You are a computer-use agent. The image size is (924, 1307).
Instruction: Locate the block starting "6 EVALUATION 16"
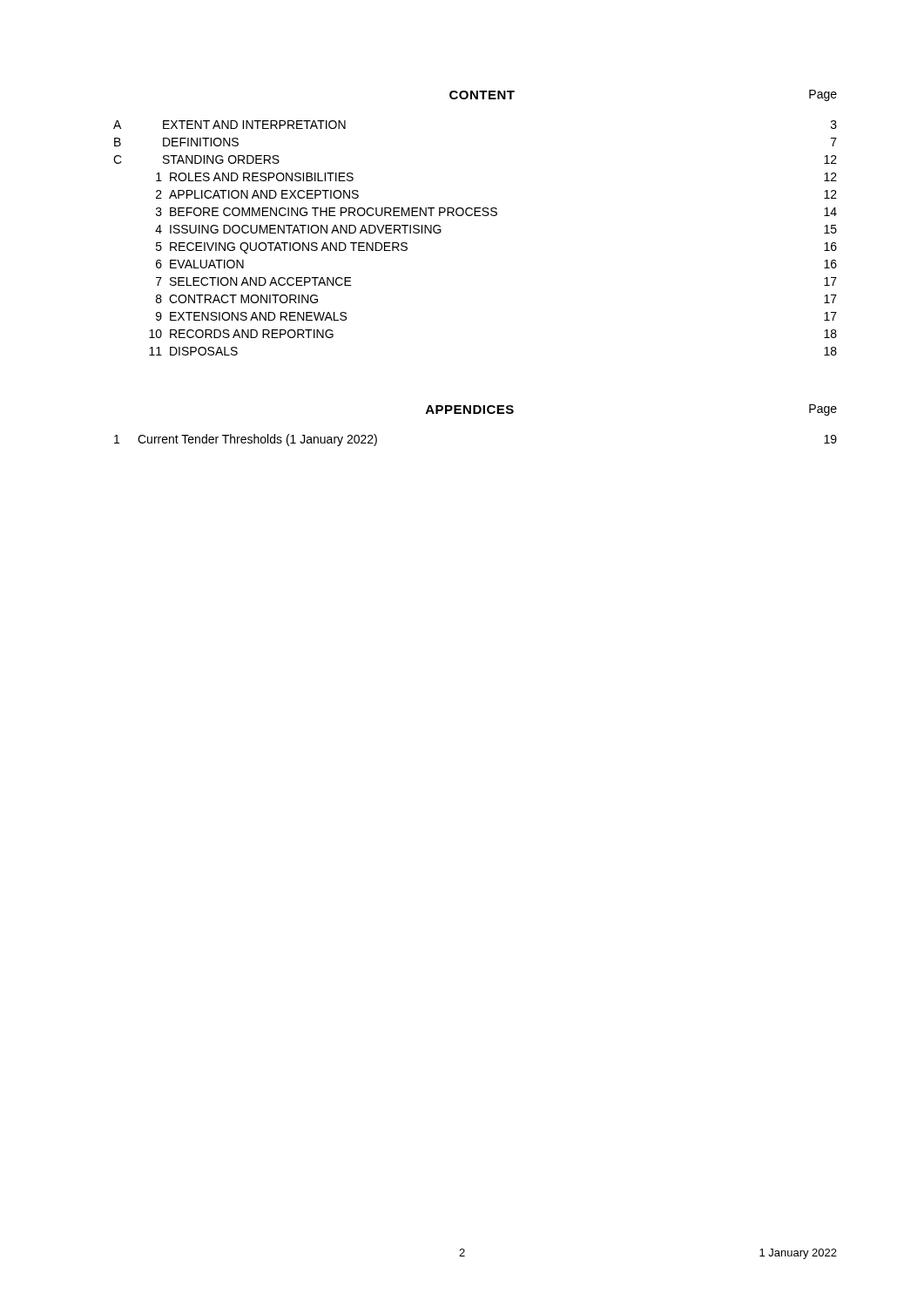pos(195,264)
